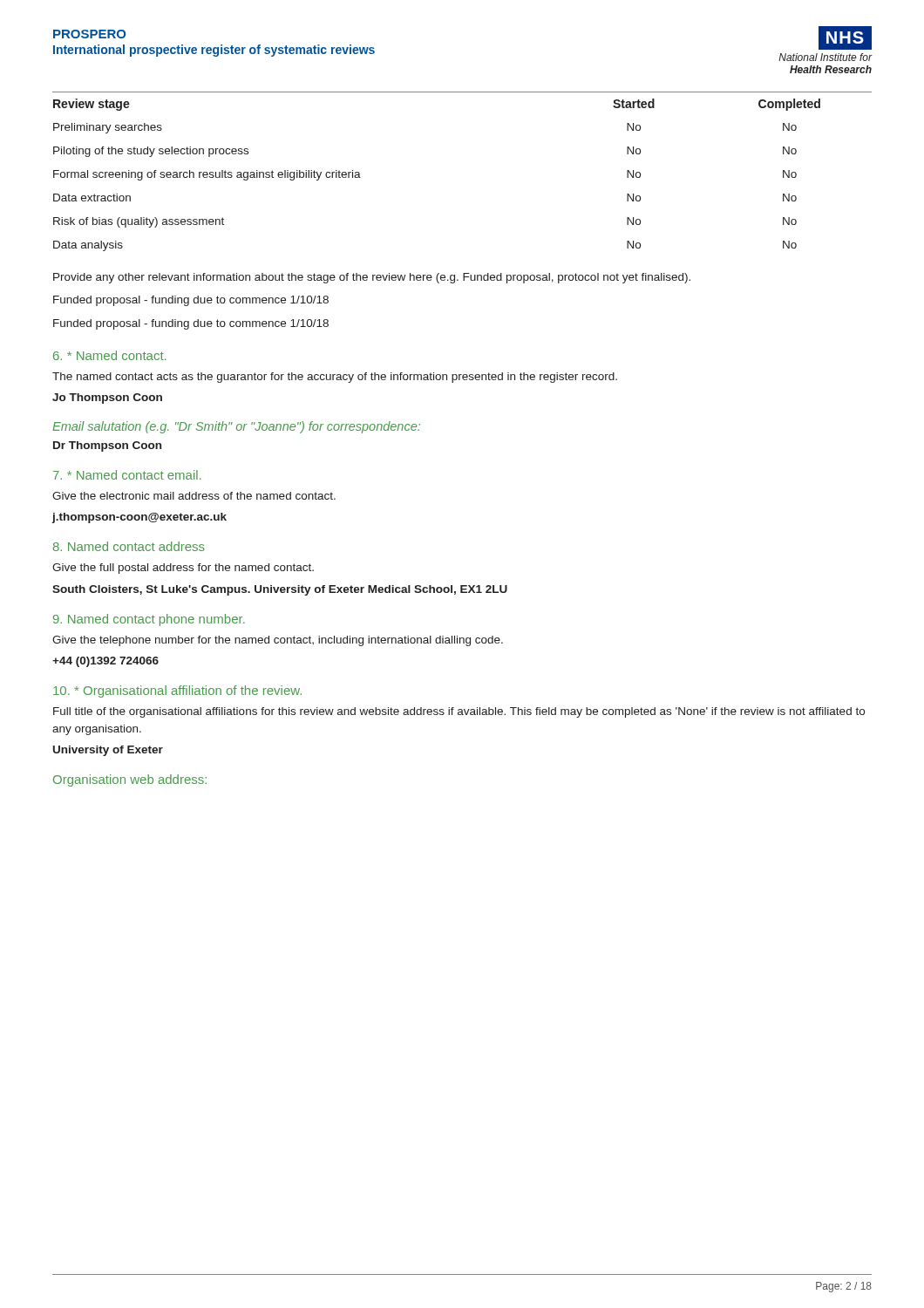Navigate to the passage starting "The named contact acts as"
Image resolution: width=924 pixels, height=1308 pixels.
(335, 376)
